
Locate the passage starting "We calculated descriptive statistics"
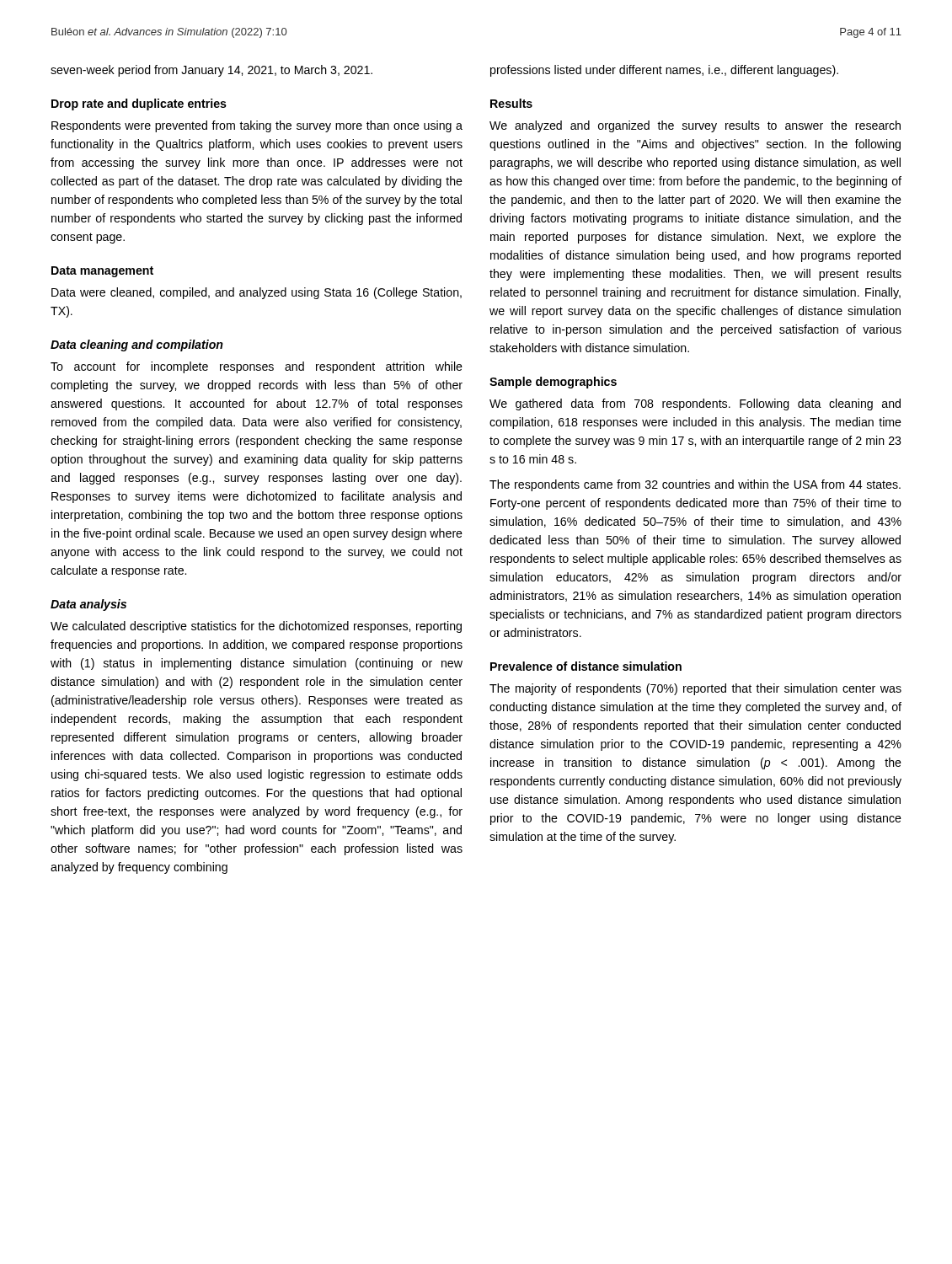click(257, 747)
